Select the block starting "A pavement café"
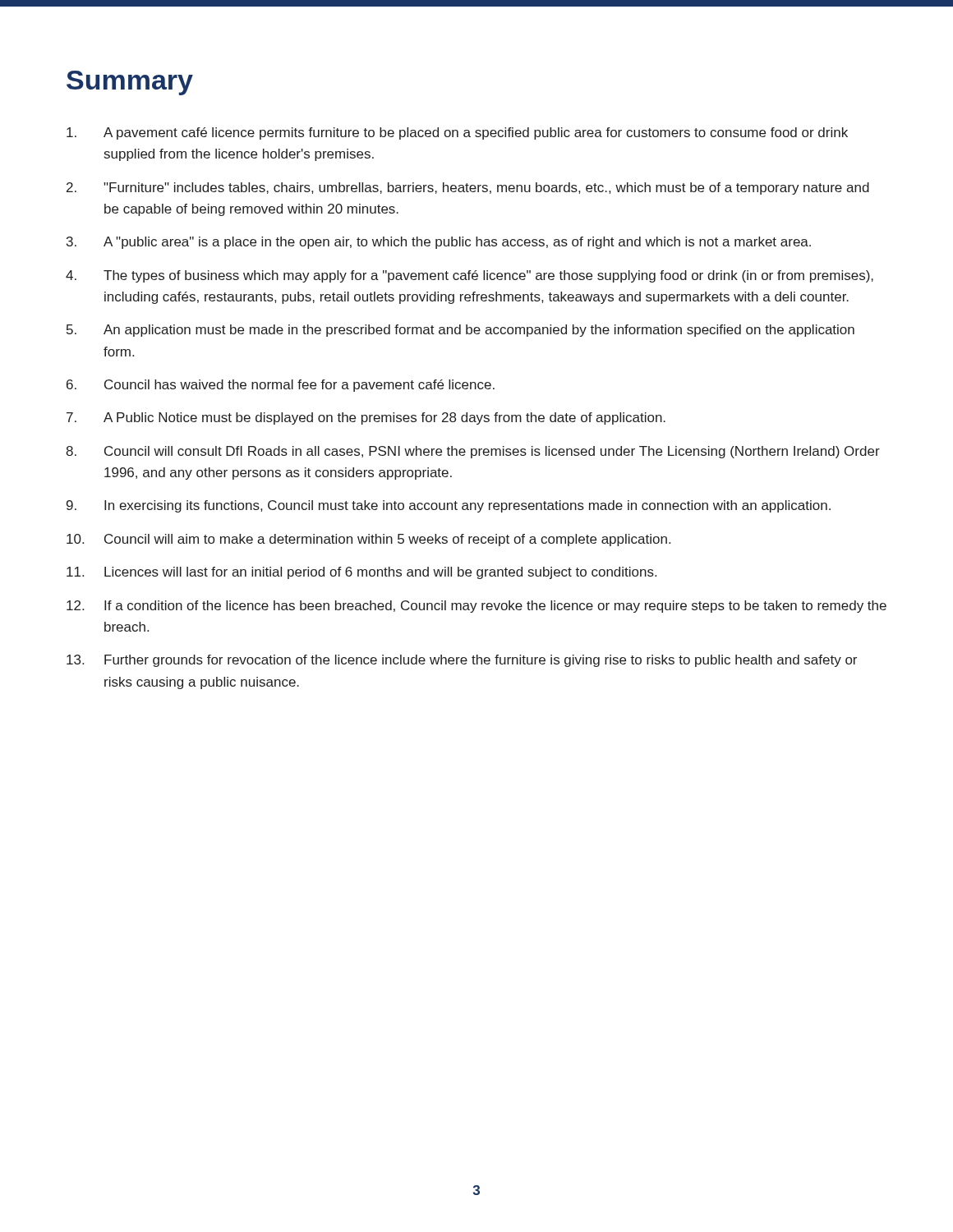953x1232 pixels. (476, 144)
